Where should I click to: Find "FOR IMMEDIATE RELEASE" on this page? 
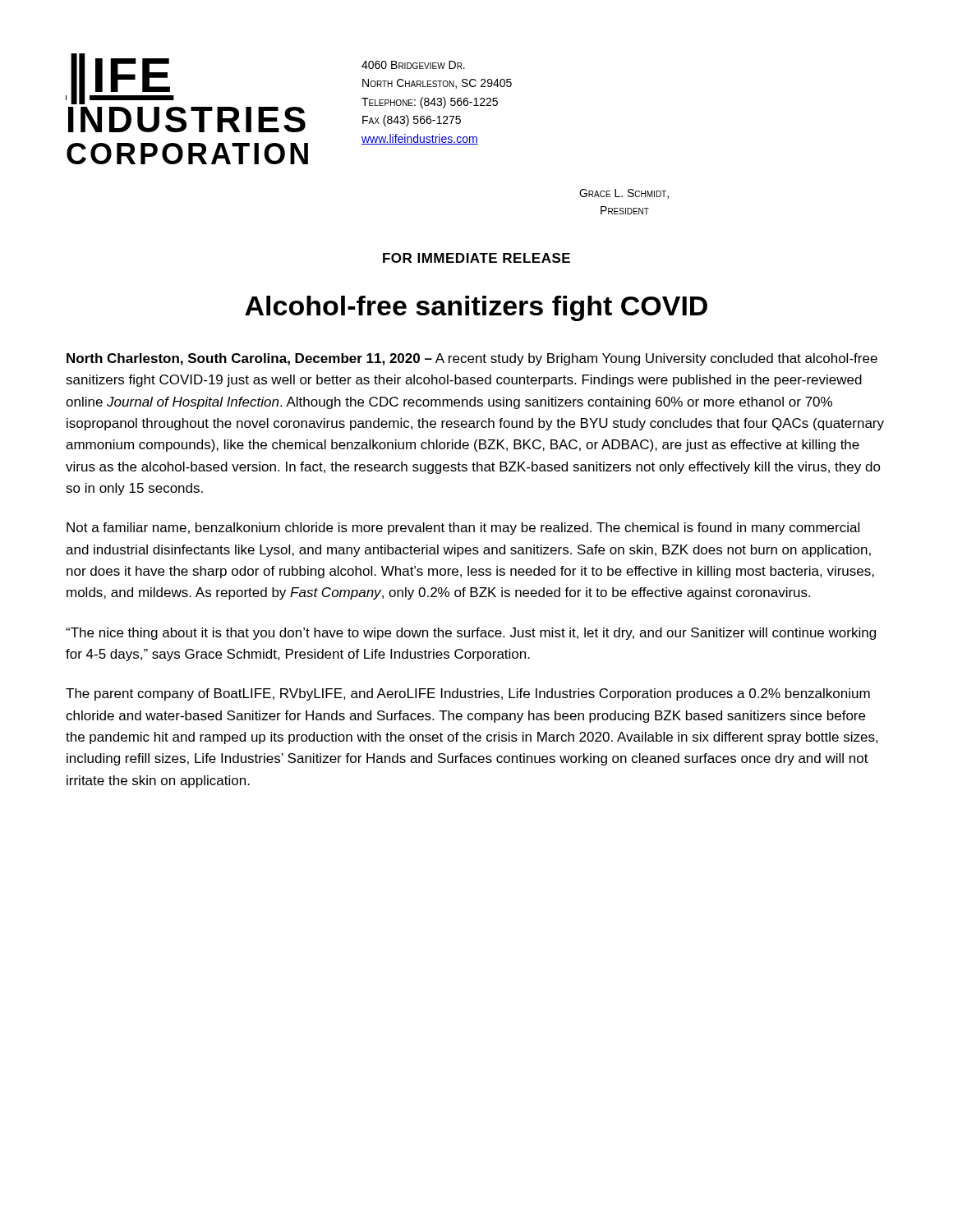coord(476,258)
